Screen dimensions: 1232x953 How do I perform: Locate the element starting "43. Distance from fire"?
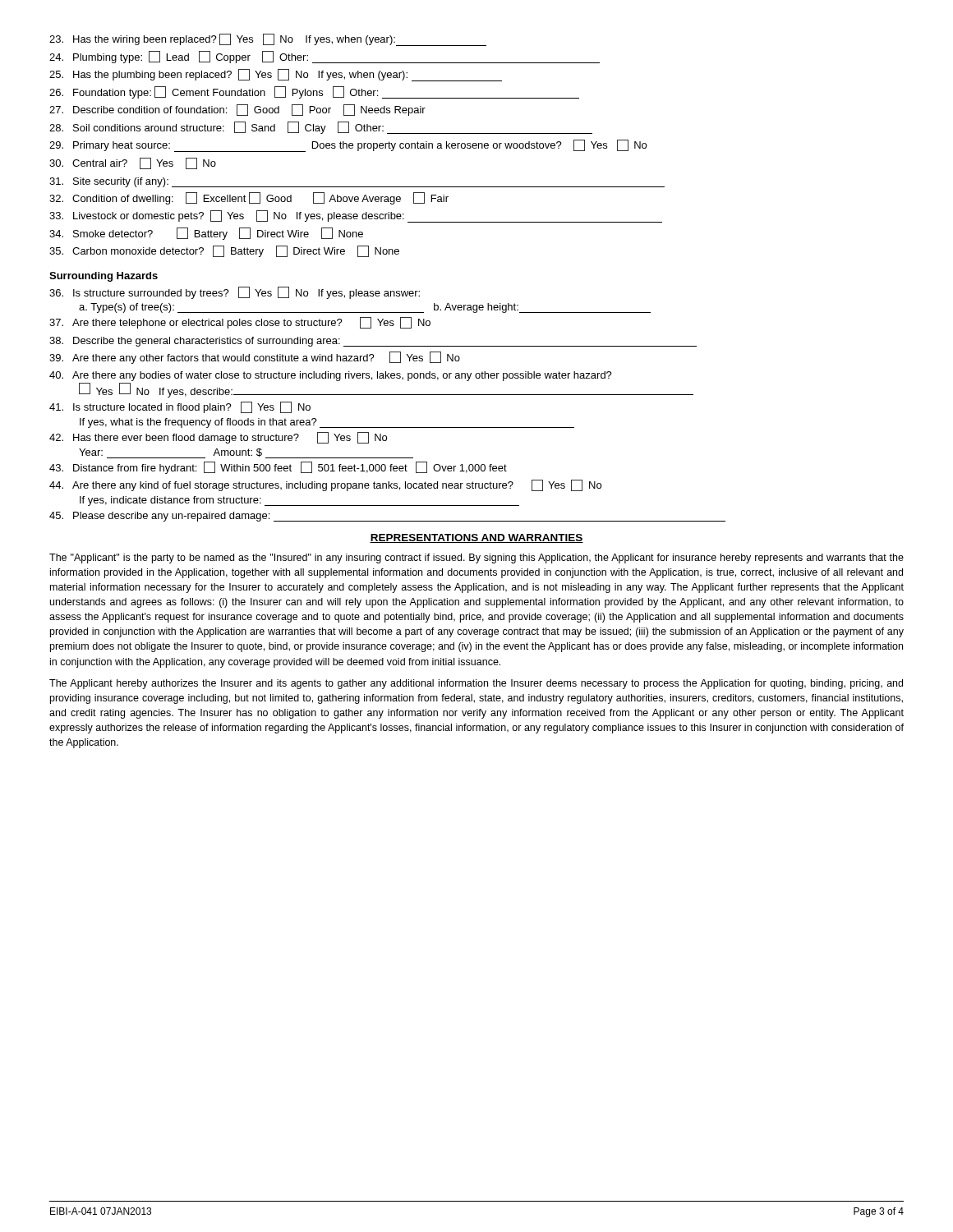278,468
